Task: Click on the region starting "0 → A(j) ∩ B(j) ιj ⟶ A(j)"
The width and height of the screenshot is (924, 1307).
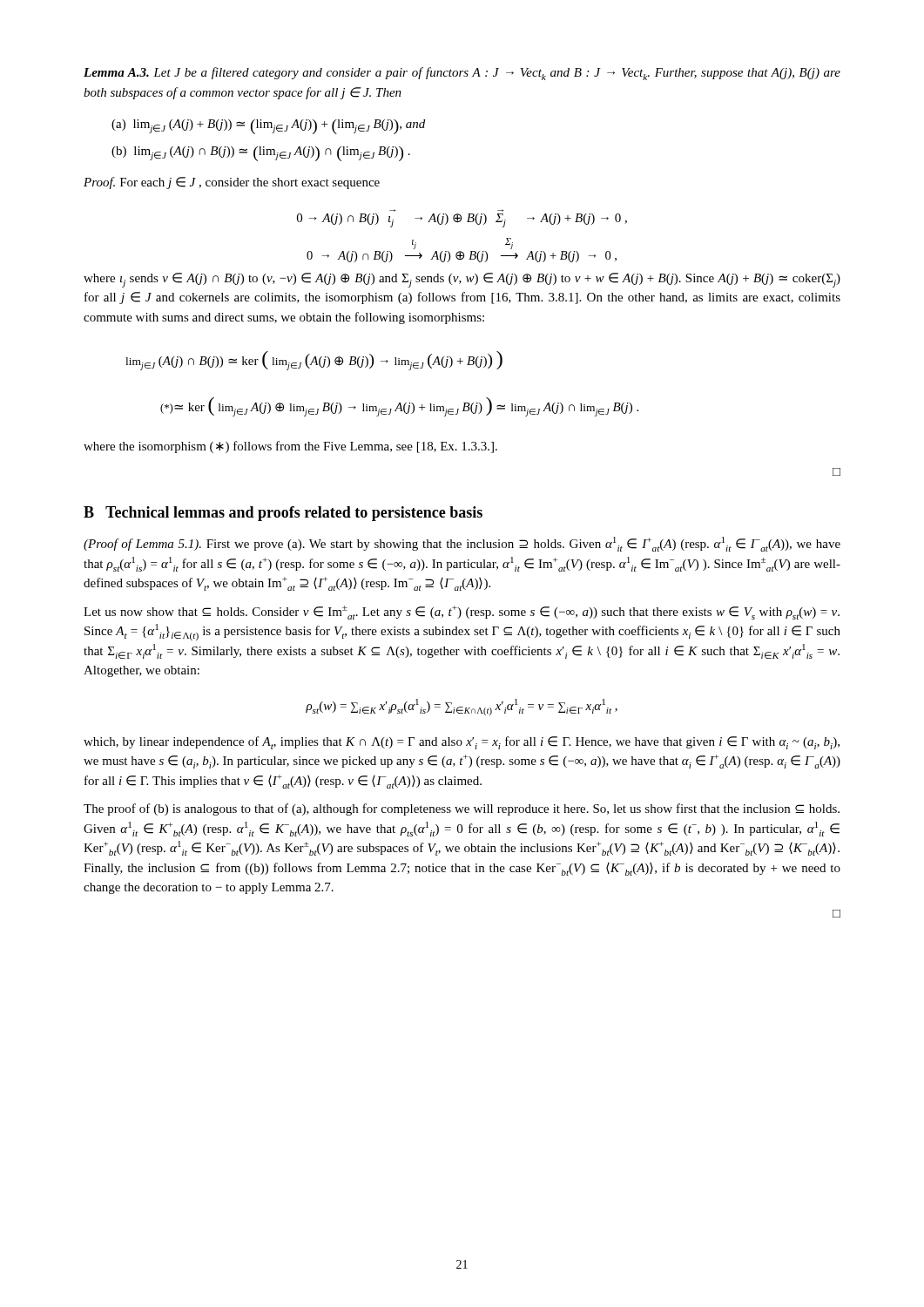Action: [462, 255]
